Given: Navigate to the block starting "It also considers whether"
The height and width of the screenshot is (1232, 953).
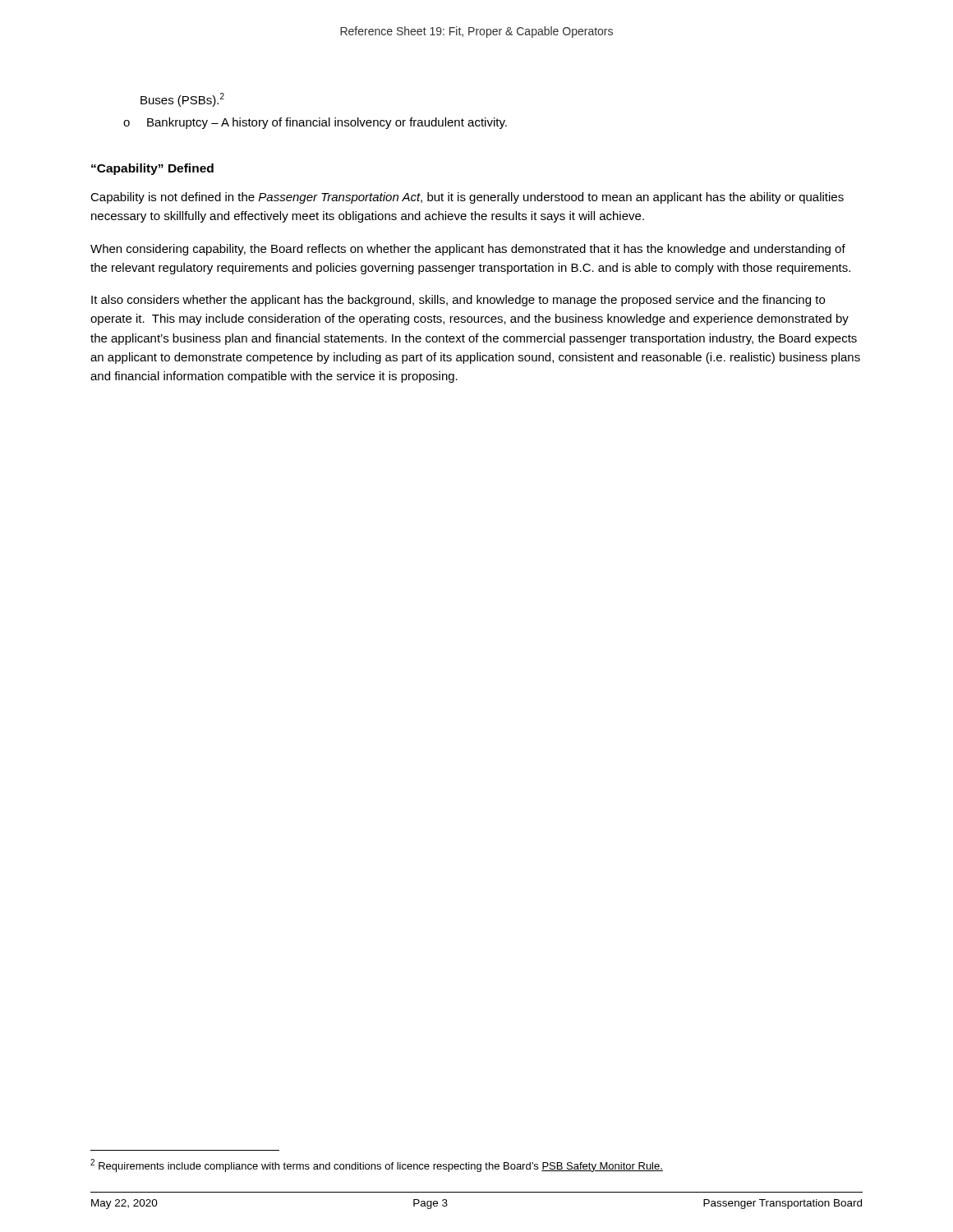Looking at the screenshot, I should point(475,338).
